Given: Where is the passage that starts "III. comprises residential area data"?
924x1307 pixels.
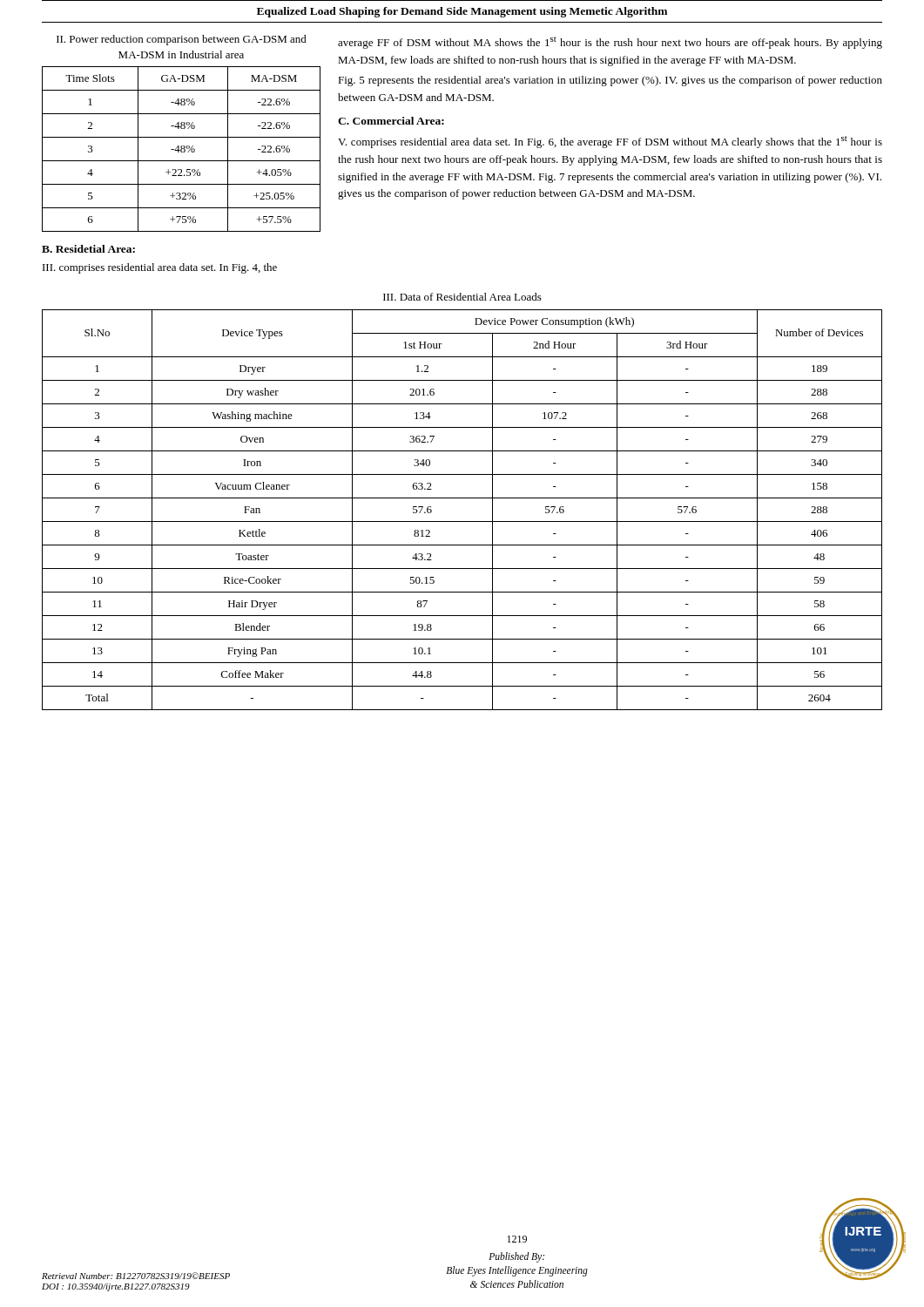Looking at the screenshot, I should click(160, 267).
